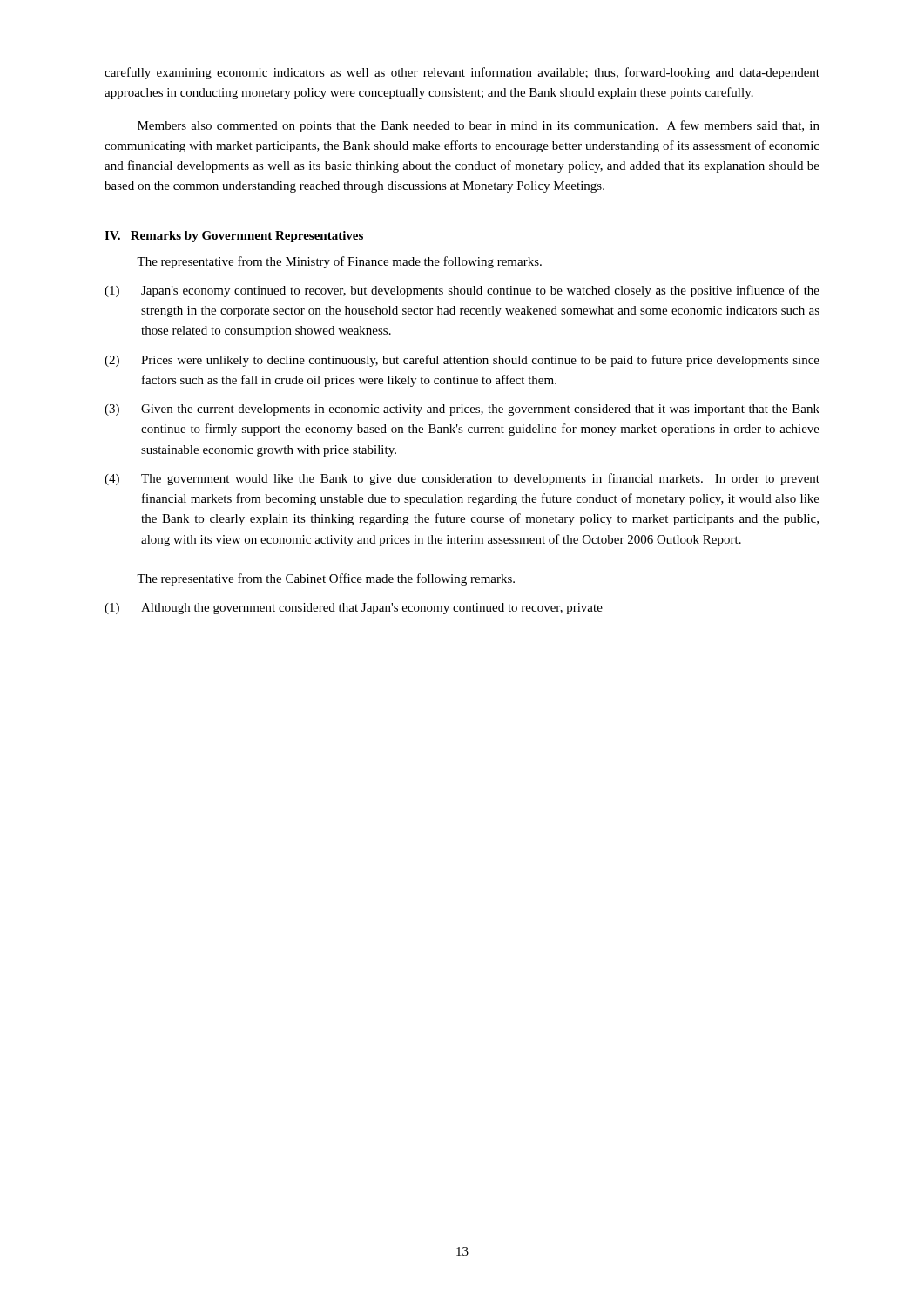Screen dimensions: 1307x924
Task: Point to the block beginning "The representative from the Cabinet Office made the"
Action: [x=326, y=578]
